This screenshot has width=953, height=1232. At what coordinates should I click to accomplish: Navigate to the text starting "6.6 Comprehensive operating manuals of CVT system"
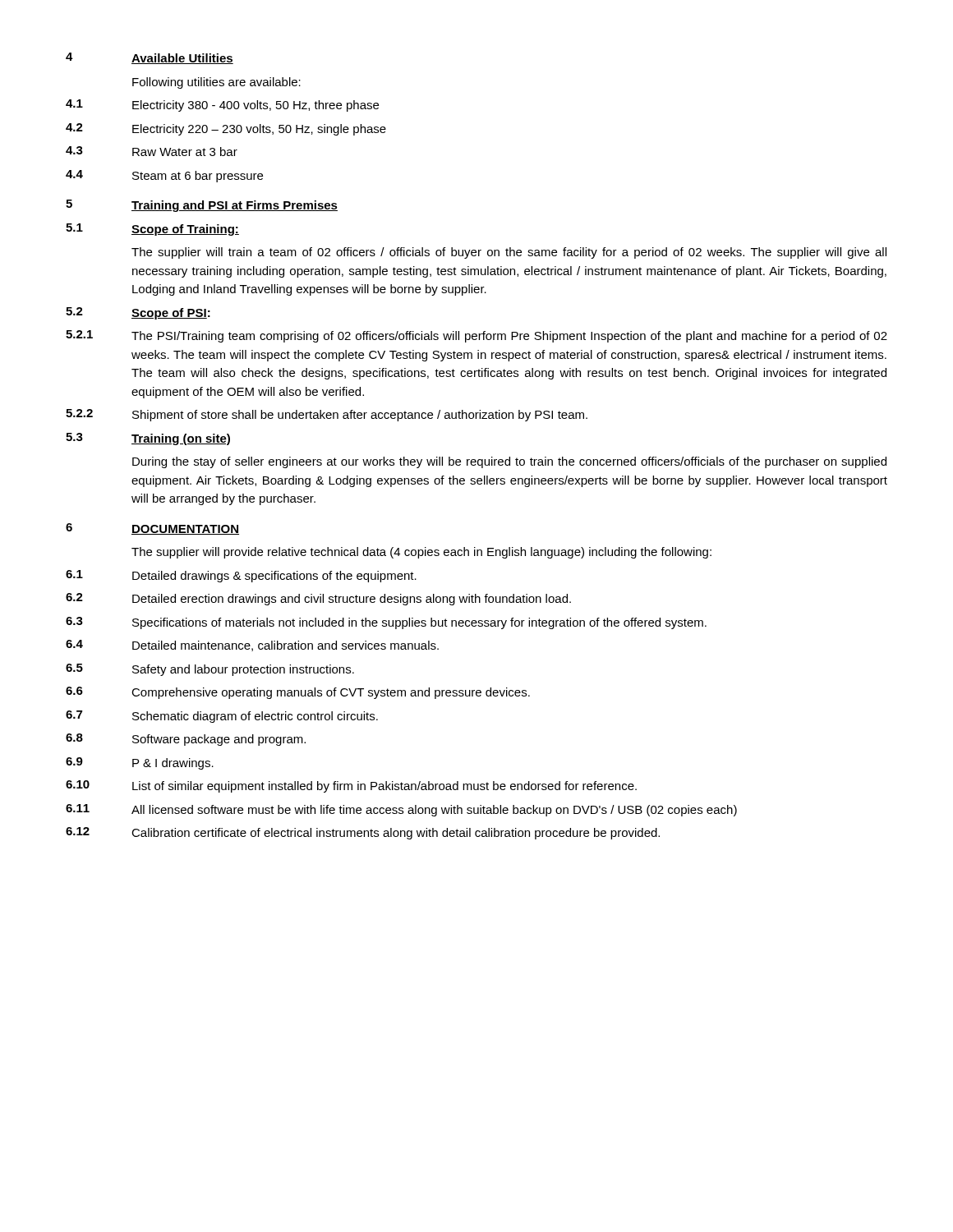(x=476, y=693)
